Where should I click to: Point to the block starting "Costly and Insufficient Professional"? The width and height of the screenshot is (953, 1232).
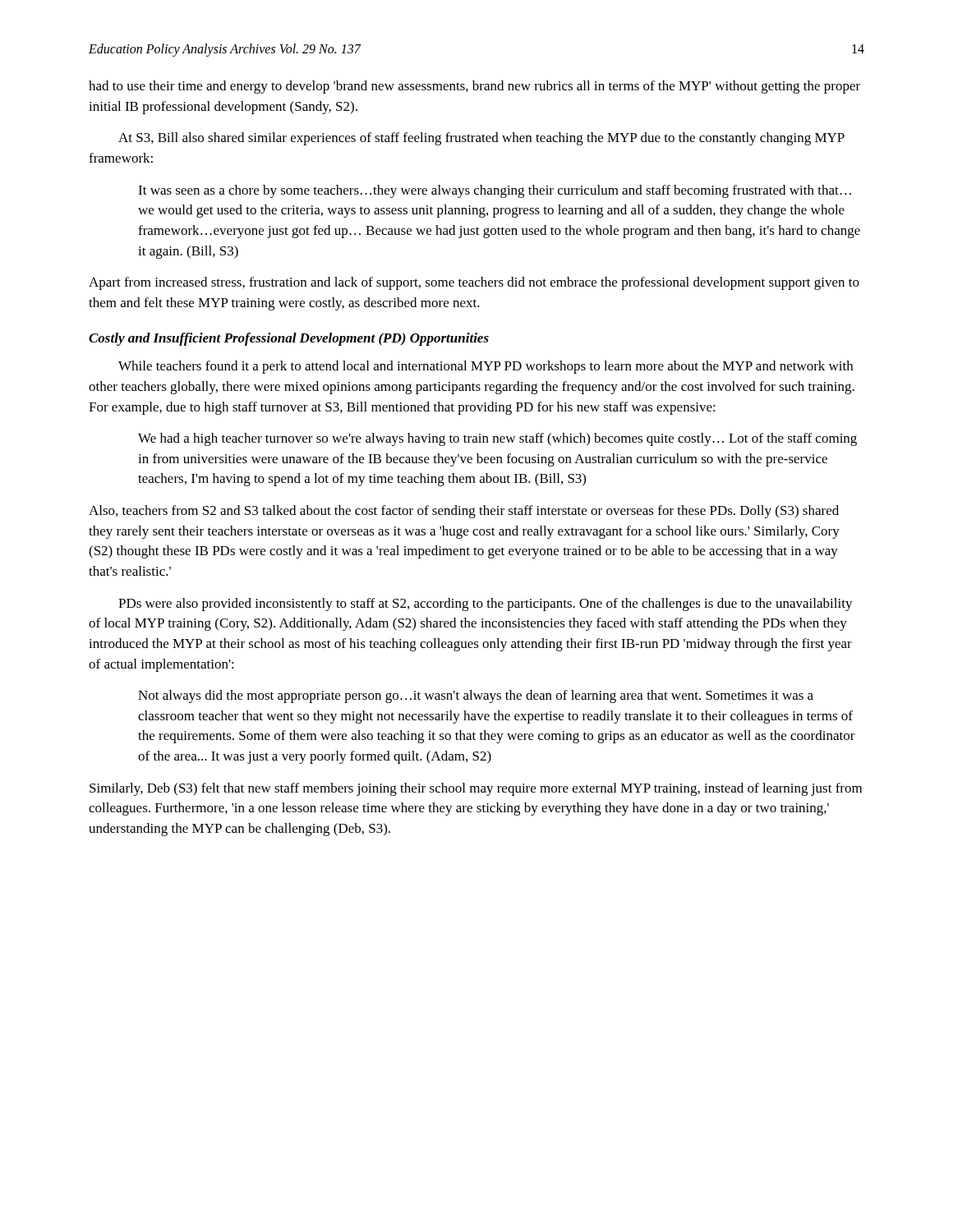coord(476,338)
